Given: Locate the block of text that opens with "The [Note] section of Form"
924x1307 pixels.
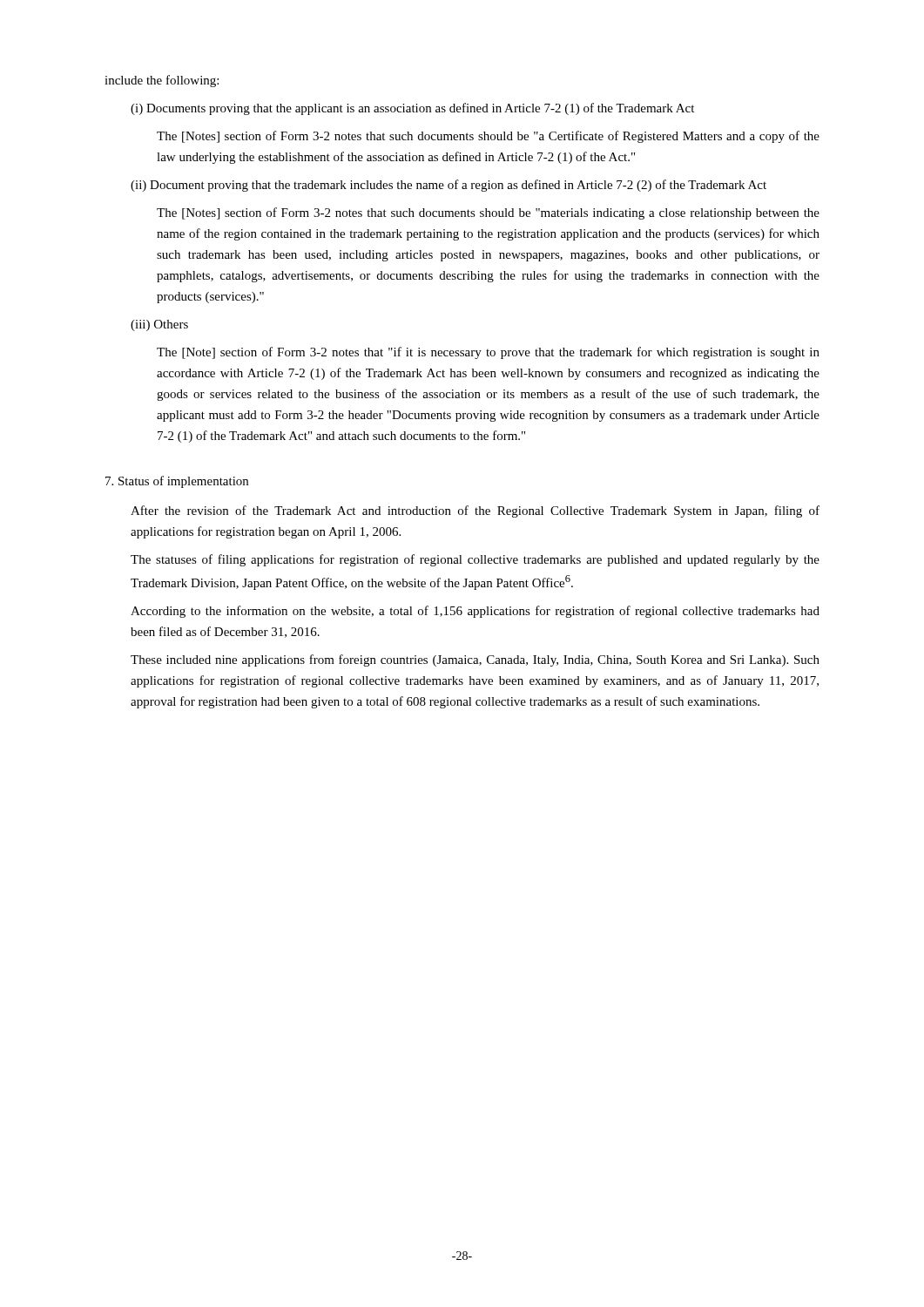Looking at the screenshot, I should [488, 394].
